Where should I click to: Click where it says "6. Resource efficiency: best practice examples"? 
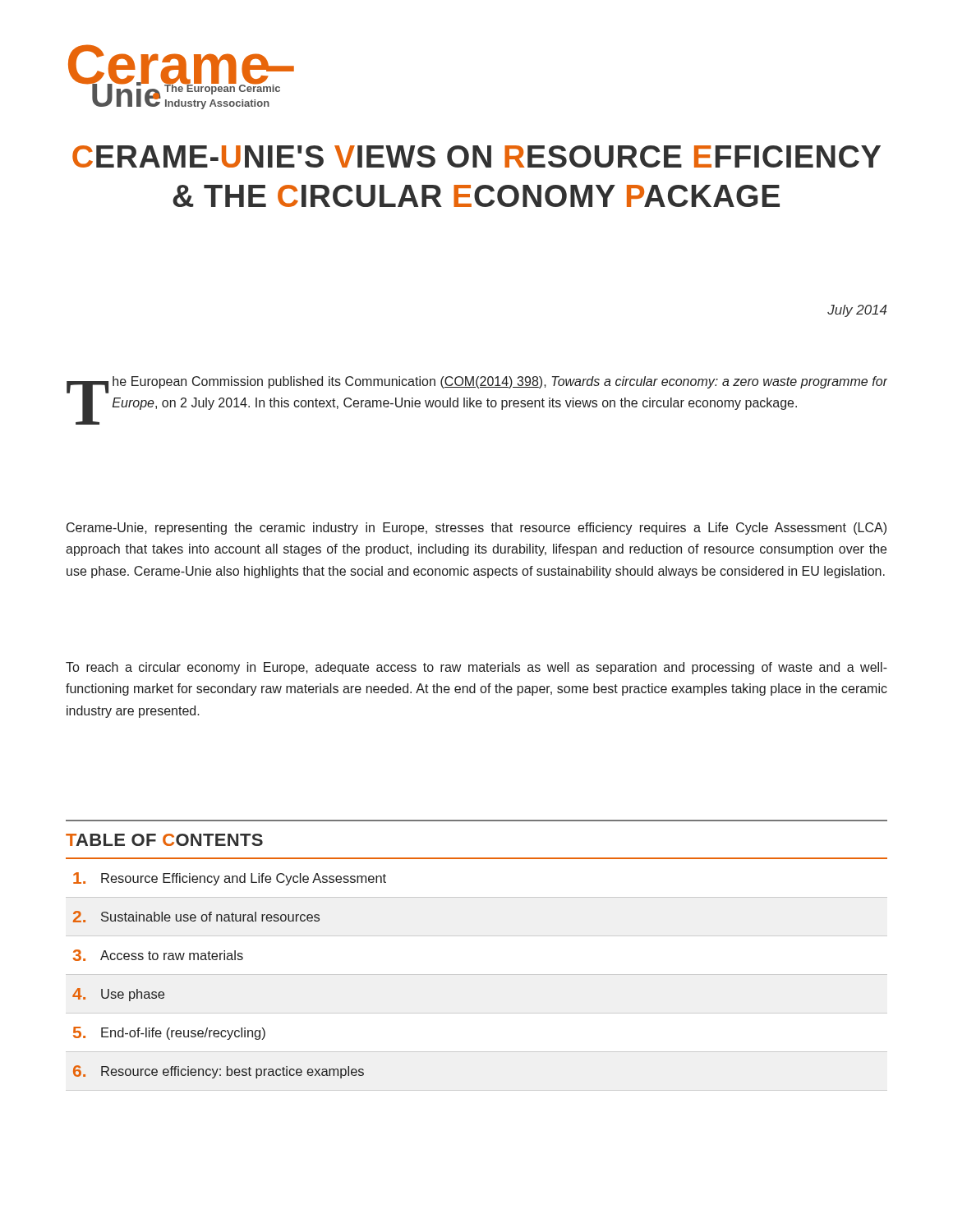(218, 1071)
